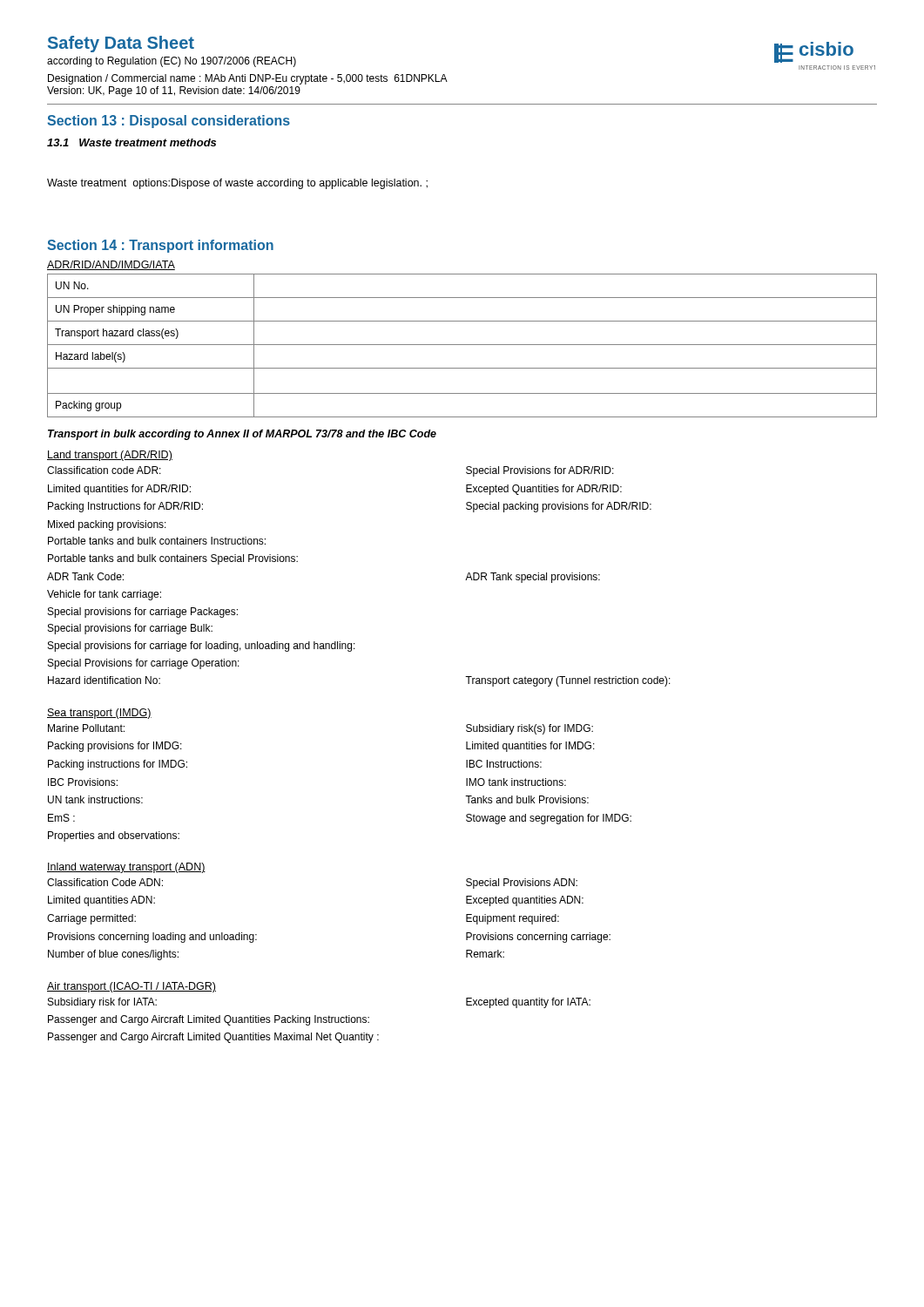The width and height of the screenshot is (924, 1307).
Task: Find the text block starting "Subsidiary risk for IATA: Excepted quantity for"
Action: tap(319, 1020)
